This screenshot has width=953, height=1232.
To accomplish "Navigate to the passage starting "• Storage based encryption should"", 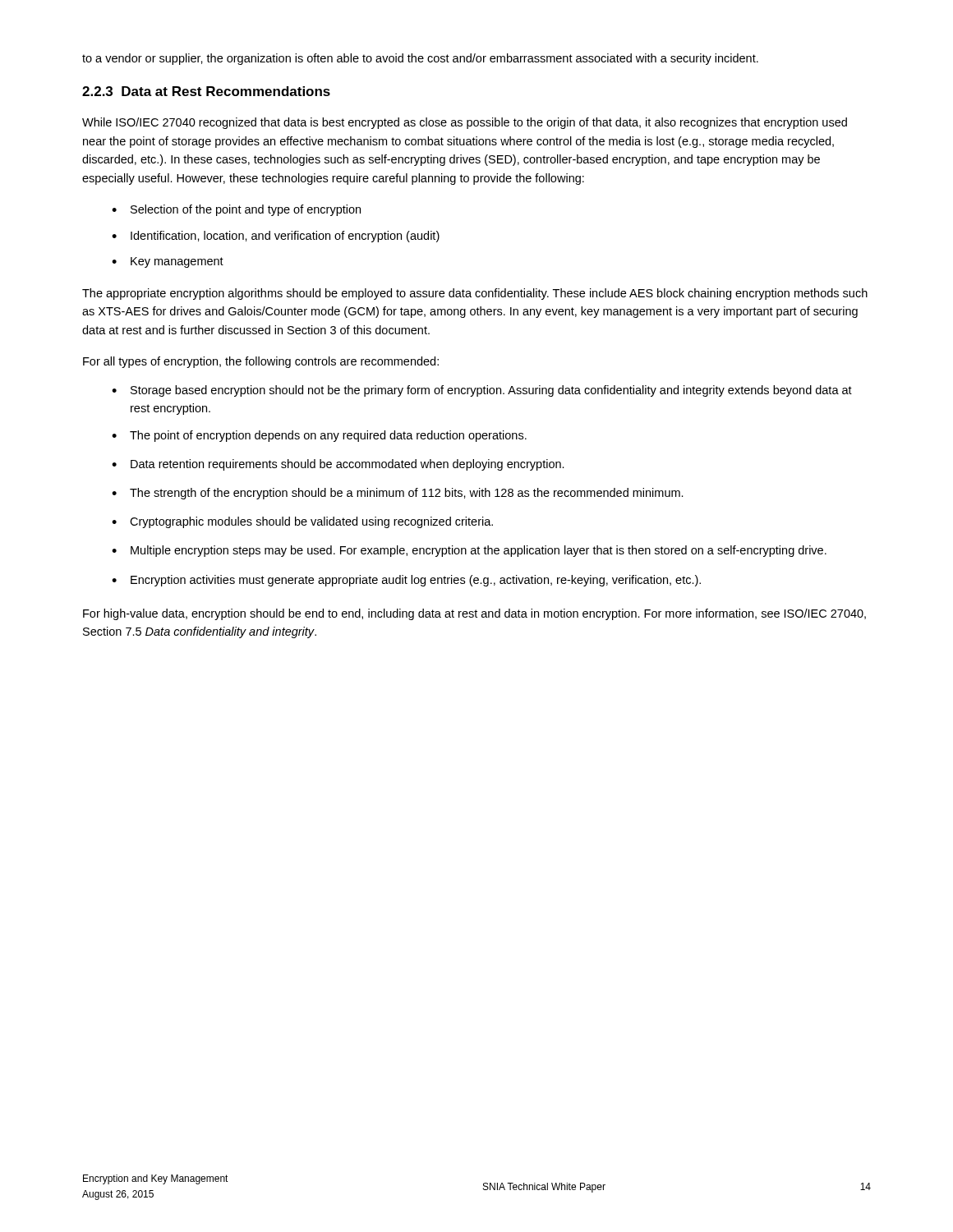I will click(491, 399).
